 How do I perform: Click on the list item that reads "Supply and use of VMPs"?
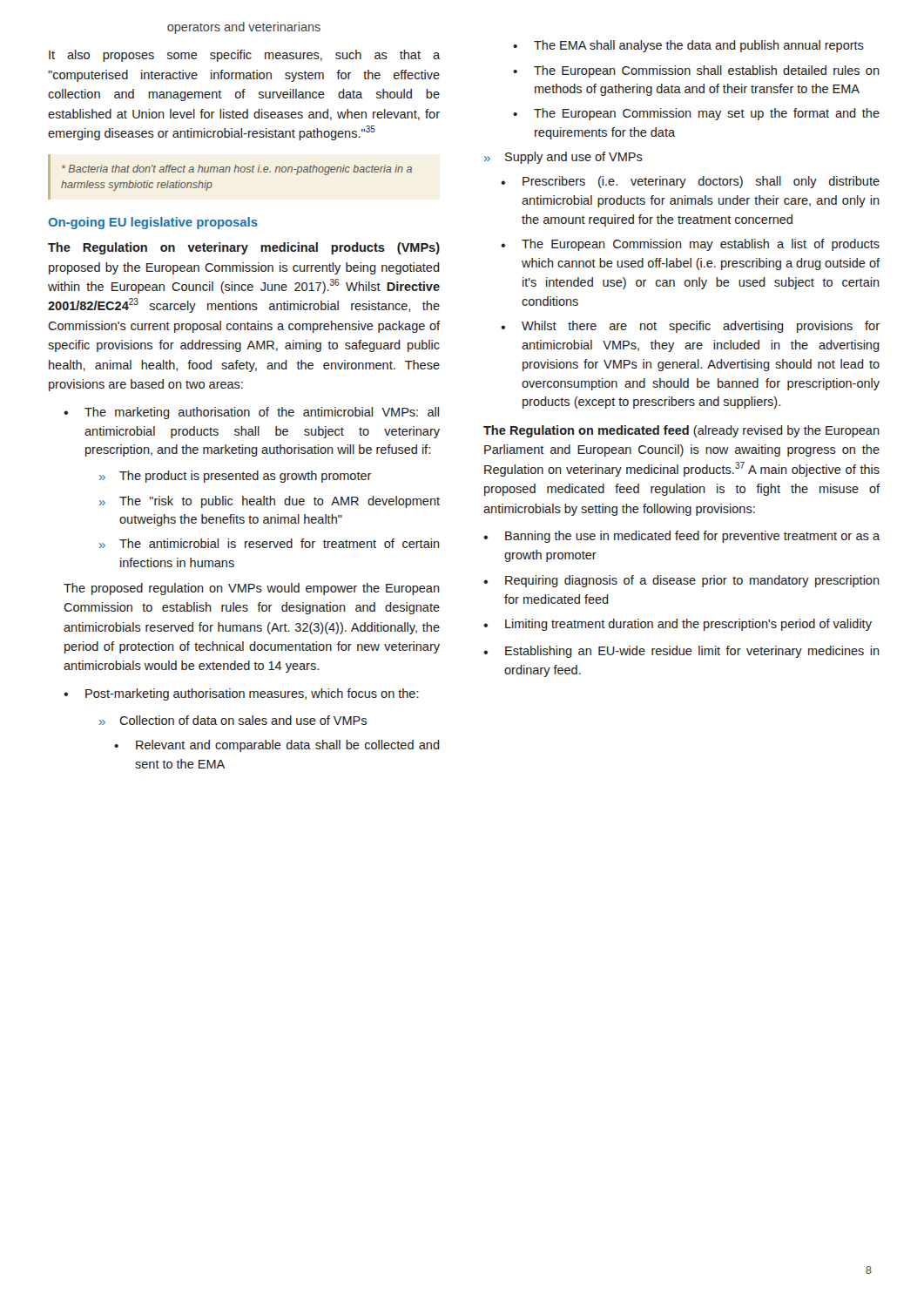(x=573, y=157)
